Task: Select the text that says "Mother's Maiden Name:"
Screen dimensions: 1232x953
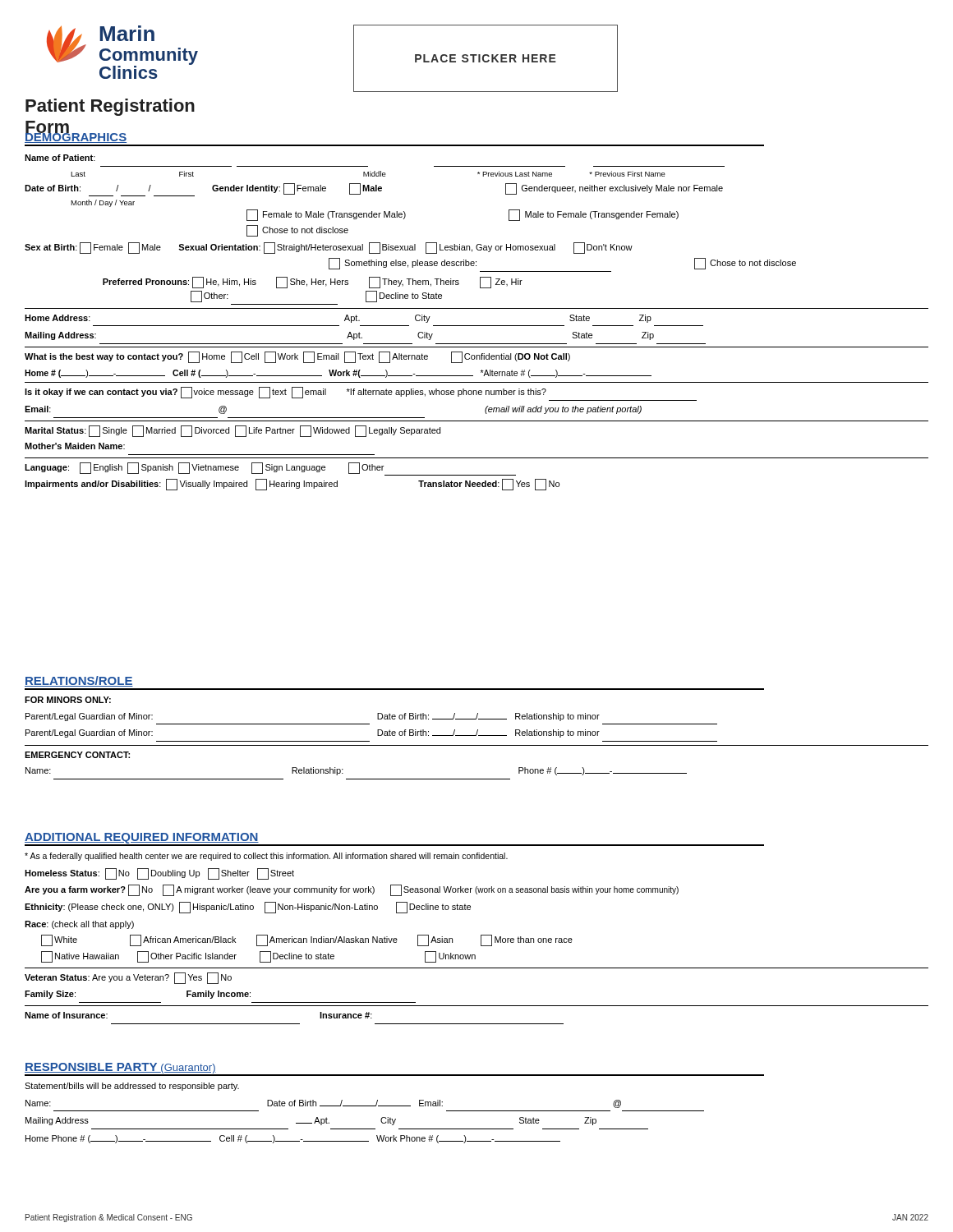Action: tap(199, 447)
